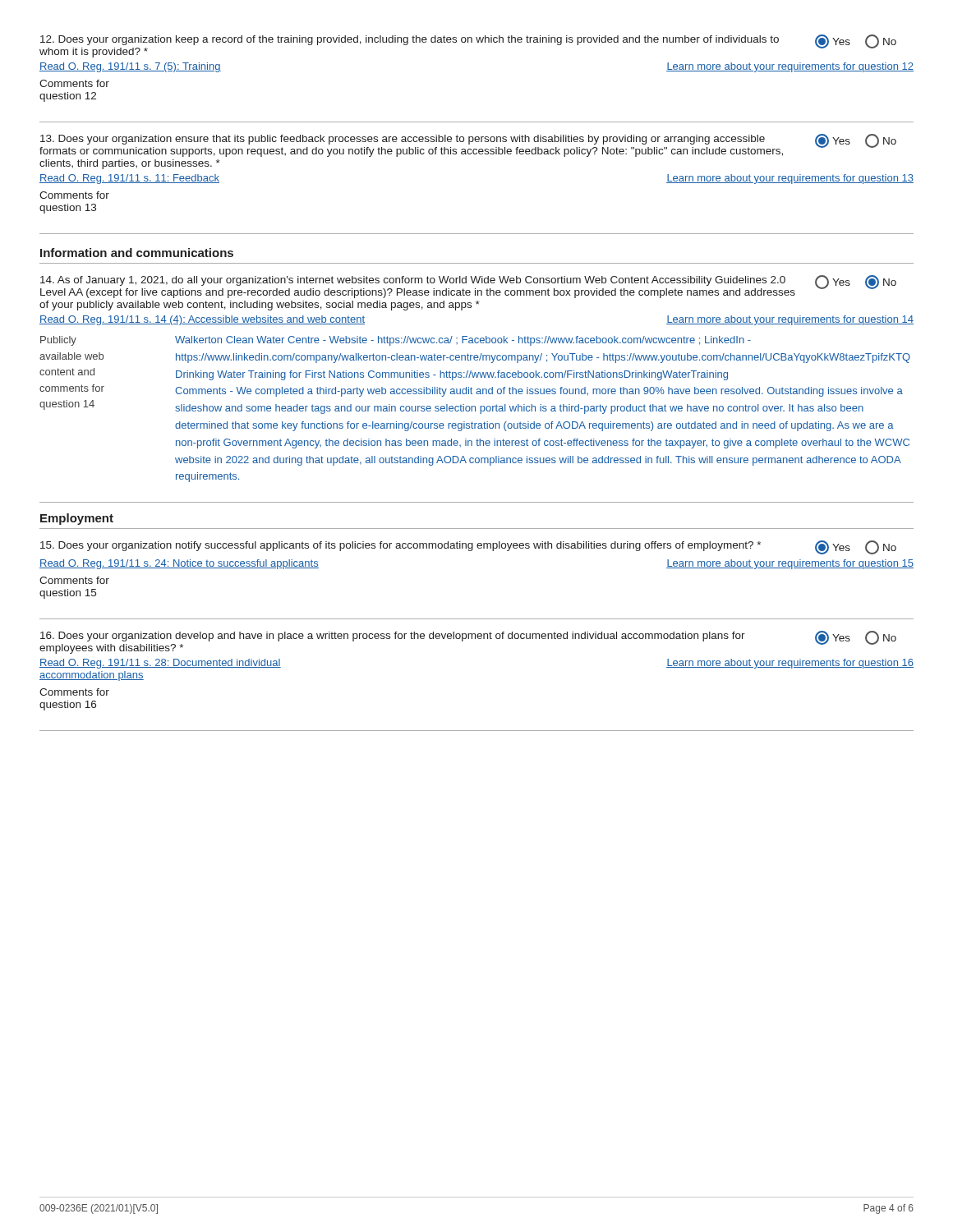Where is the passage that starts "Read O. Reg. 191/11 s. 14 (4):"?
The image size is (953, 1232).
tap(202, 319)
